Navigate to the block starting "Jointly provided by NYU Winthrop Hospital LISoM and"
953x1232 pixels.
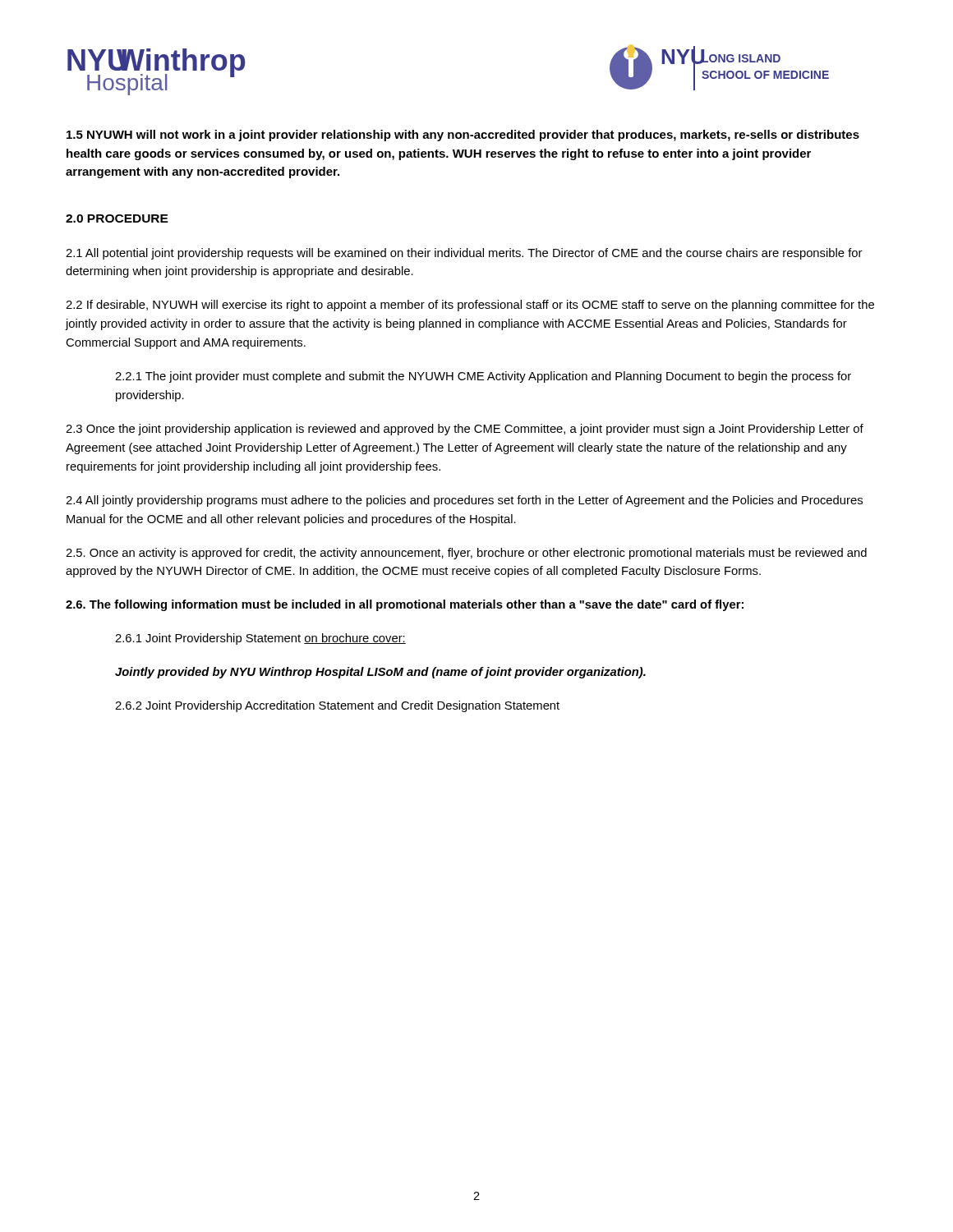tap(381, 672)
